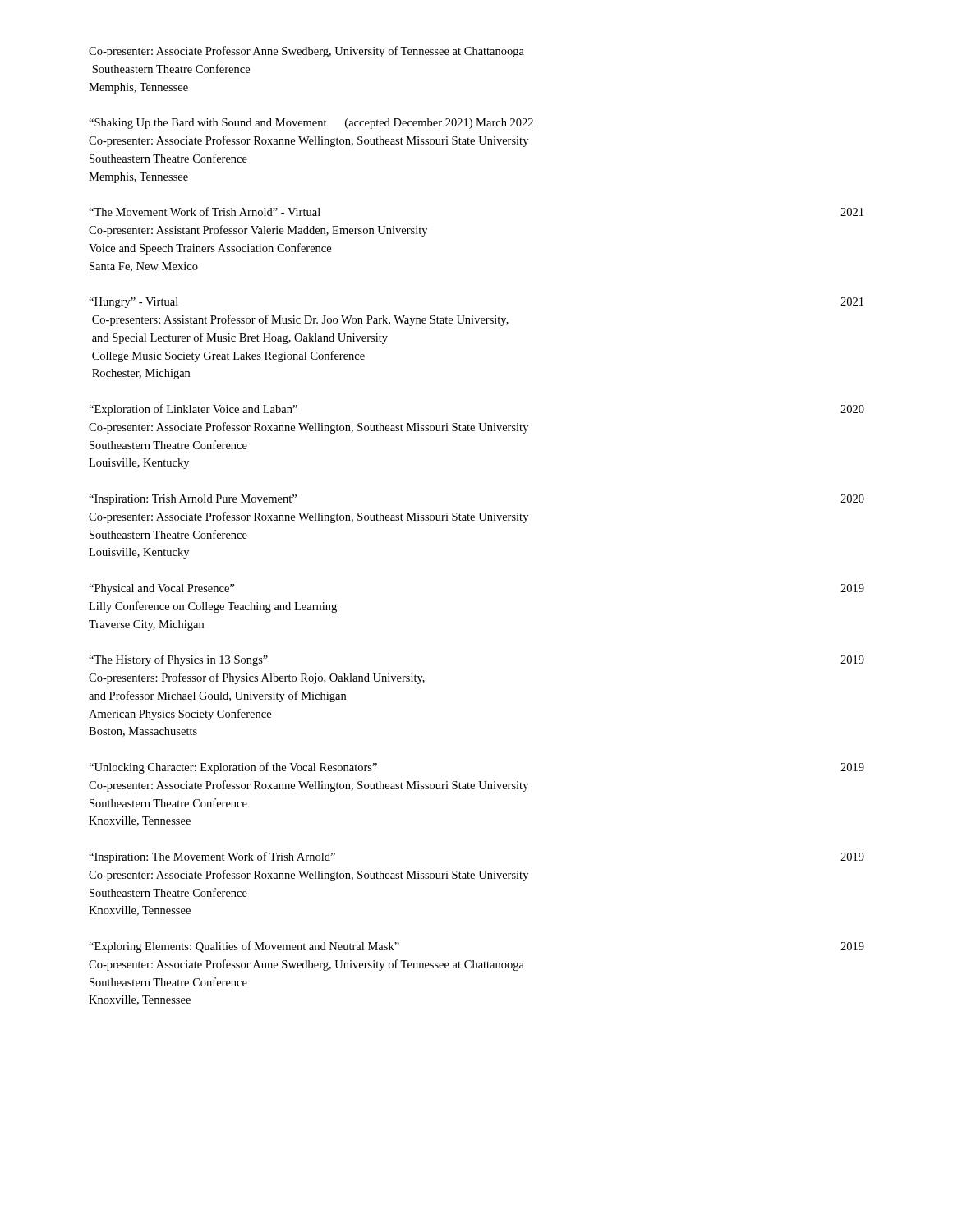Locate the text block that reads "“Shaking Up the"
This screenshot has width=953, height=1232.
[x=476, y=150]
